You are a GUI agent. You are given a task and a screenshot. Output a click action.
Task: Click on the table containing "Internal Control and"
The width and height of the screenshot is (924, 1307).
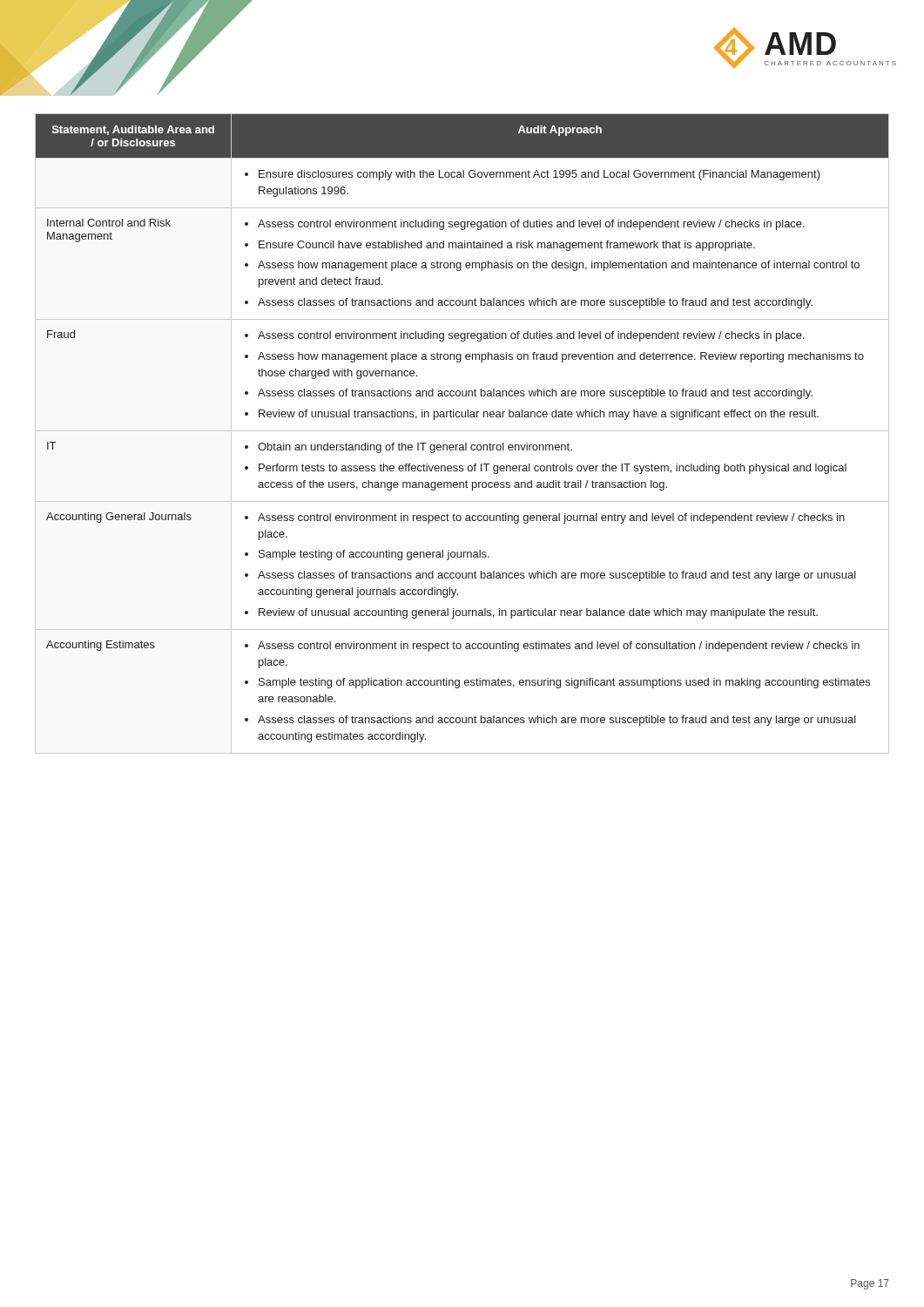coord(462,433)
